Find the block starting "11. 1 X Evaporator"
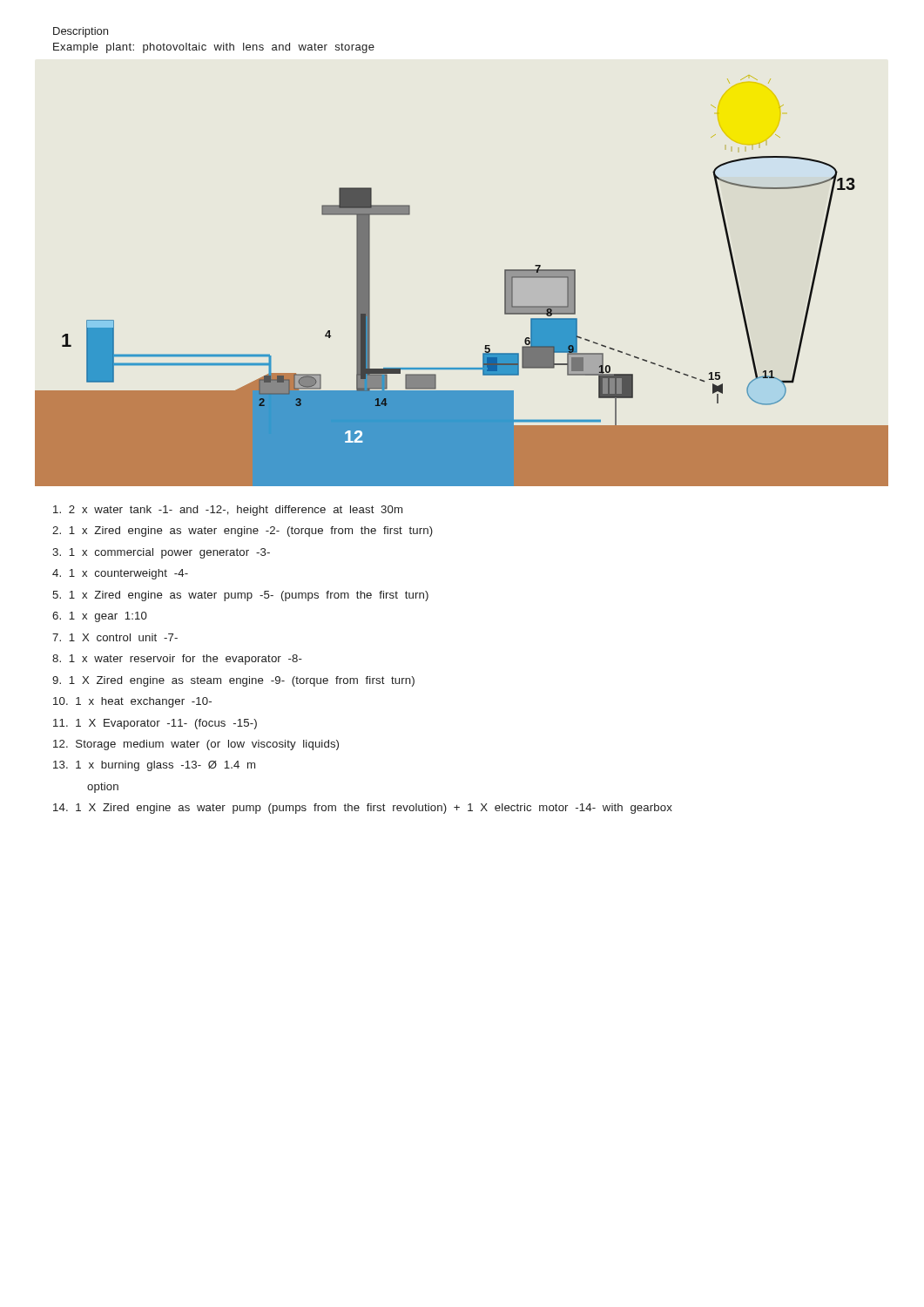The image size is (924, 1307). tap(155, 722)
